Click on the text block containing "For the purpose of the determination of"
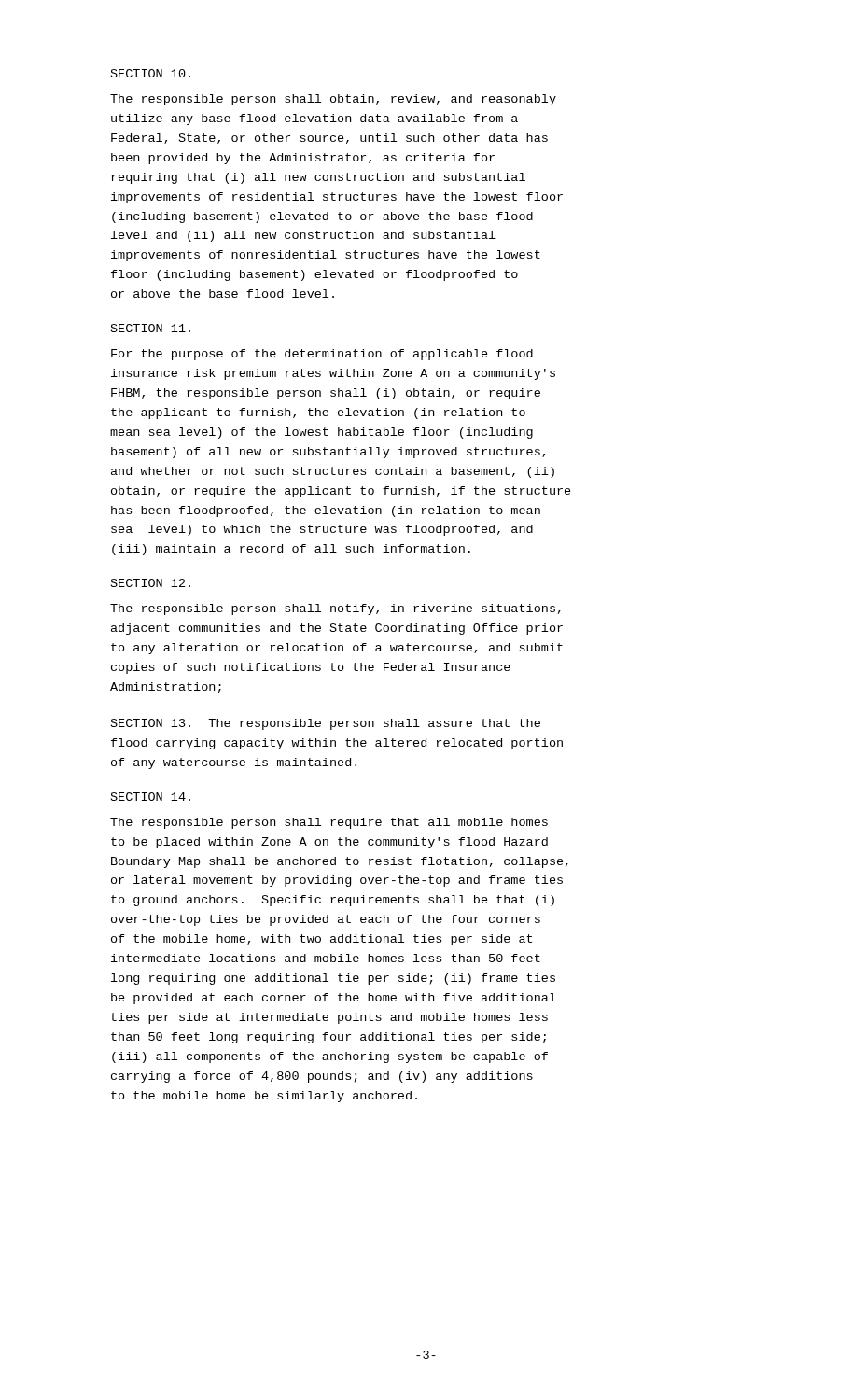 (434, 453)
